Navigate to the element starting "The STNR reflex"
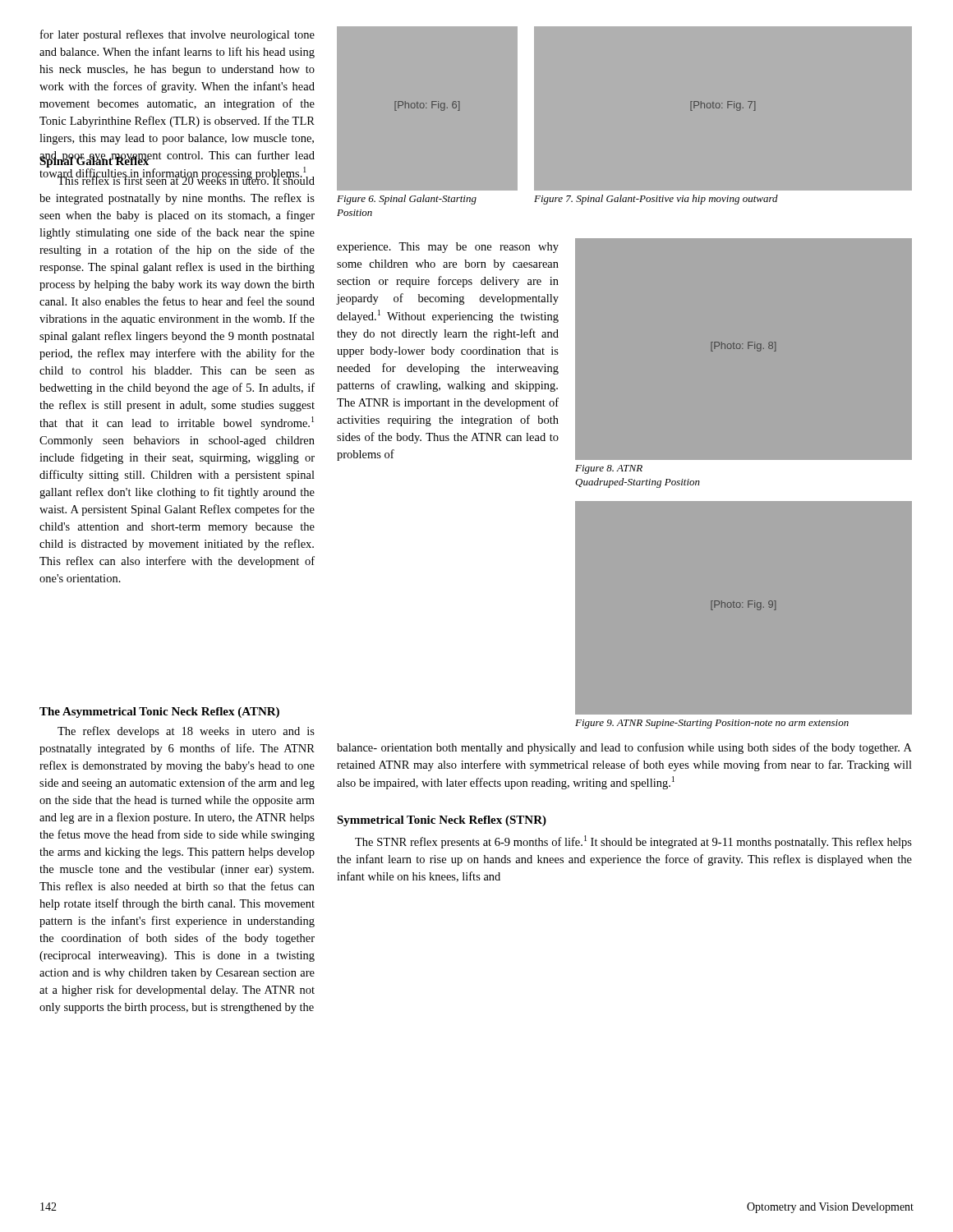The width and height of the screenshot is (953, 1232). click(624, 859)
